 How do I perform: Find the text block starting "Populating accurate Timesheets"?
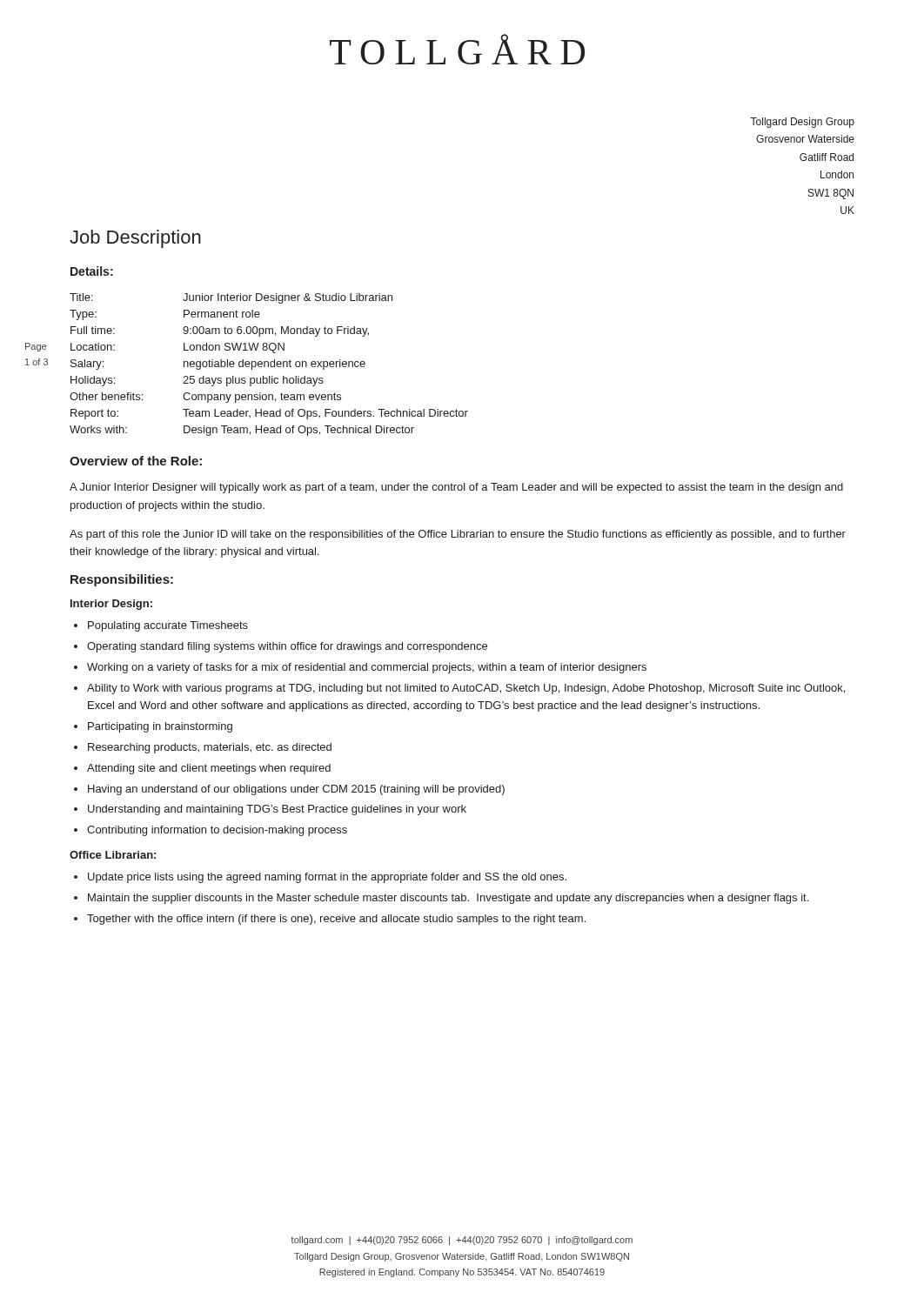(168, 625)
